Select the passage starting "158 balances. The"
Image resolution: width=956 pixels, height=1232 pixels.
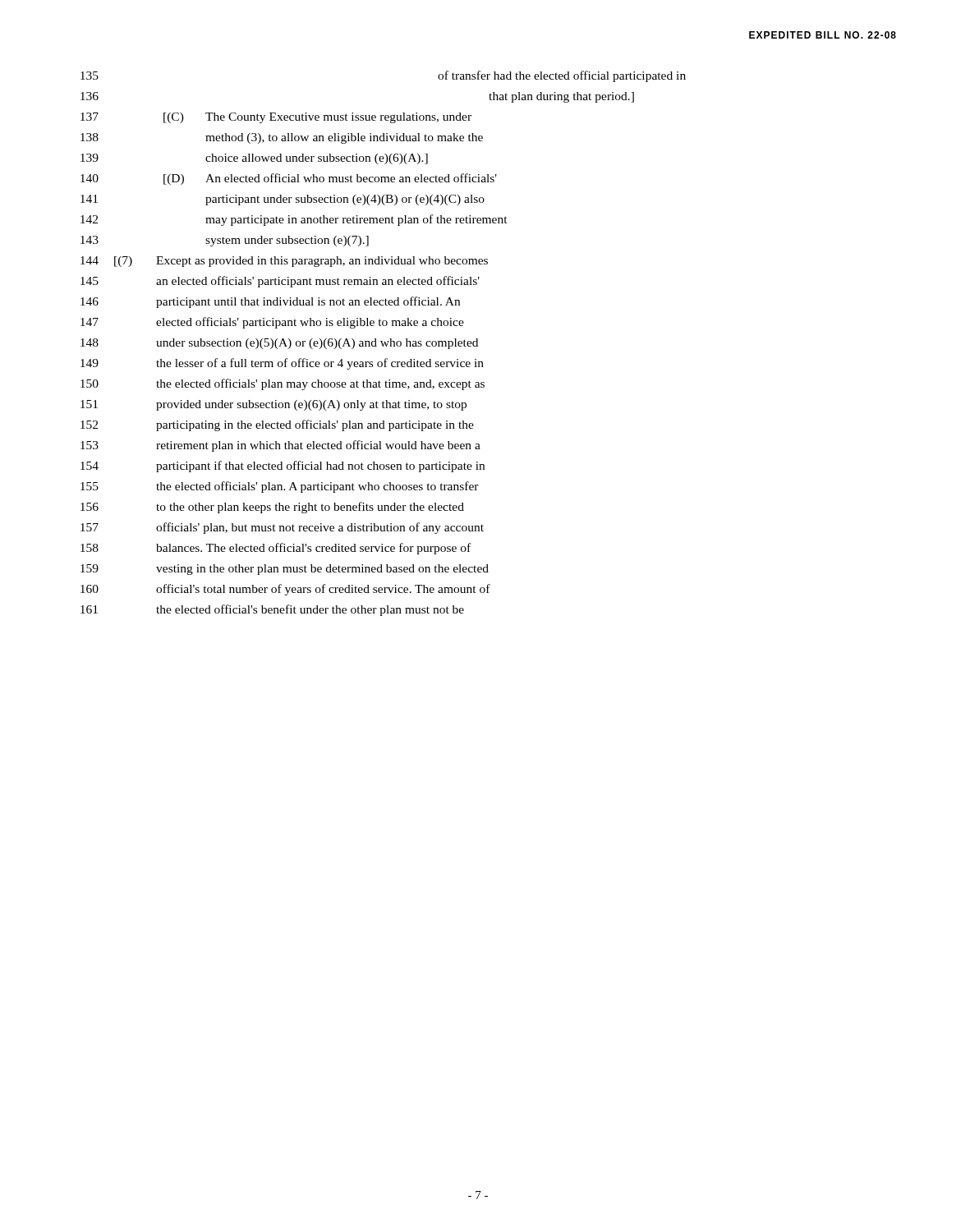click(x=478, y=548)
